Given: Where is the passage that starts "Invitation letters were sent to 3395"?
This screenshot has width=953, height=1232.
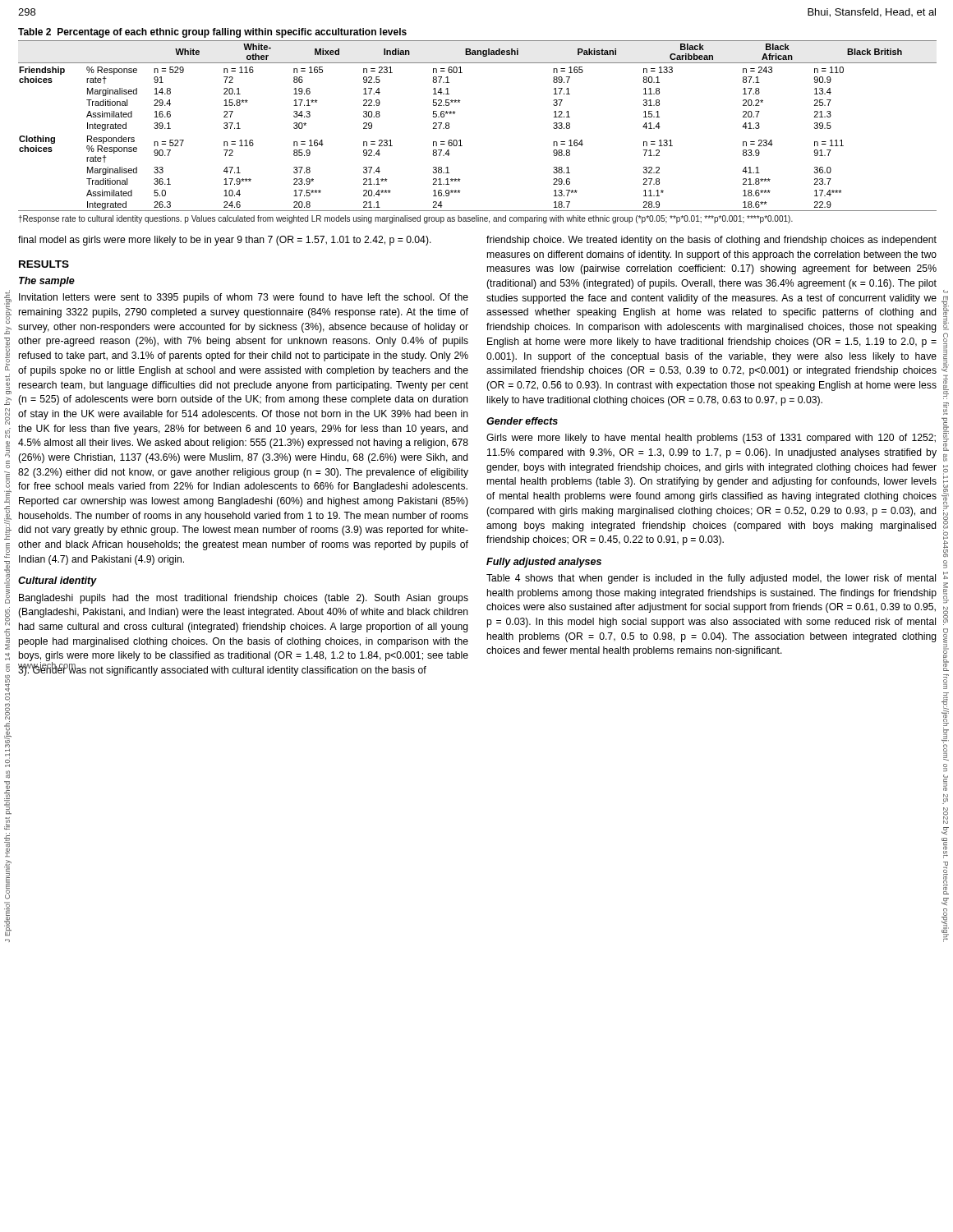Looking at the screenshot, I should 243,428.
